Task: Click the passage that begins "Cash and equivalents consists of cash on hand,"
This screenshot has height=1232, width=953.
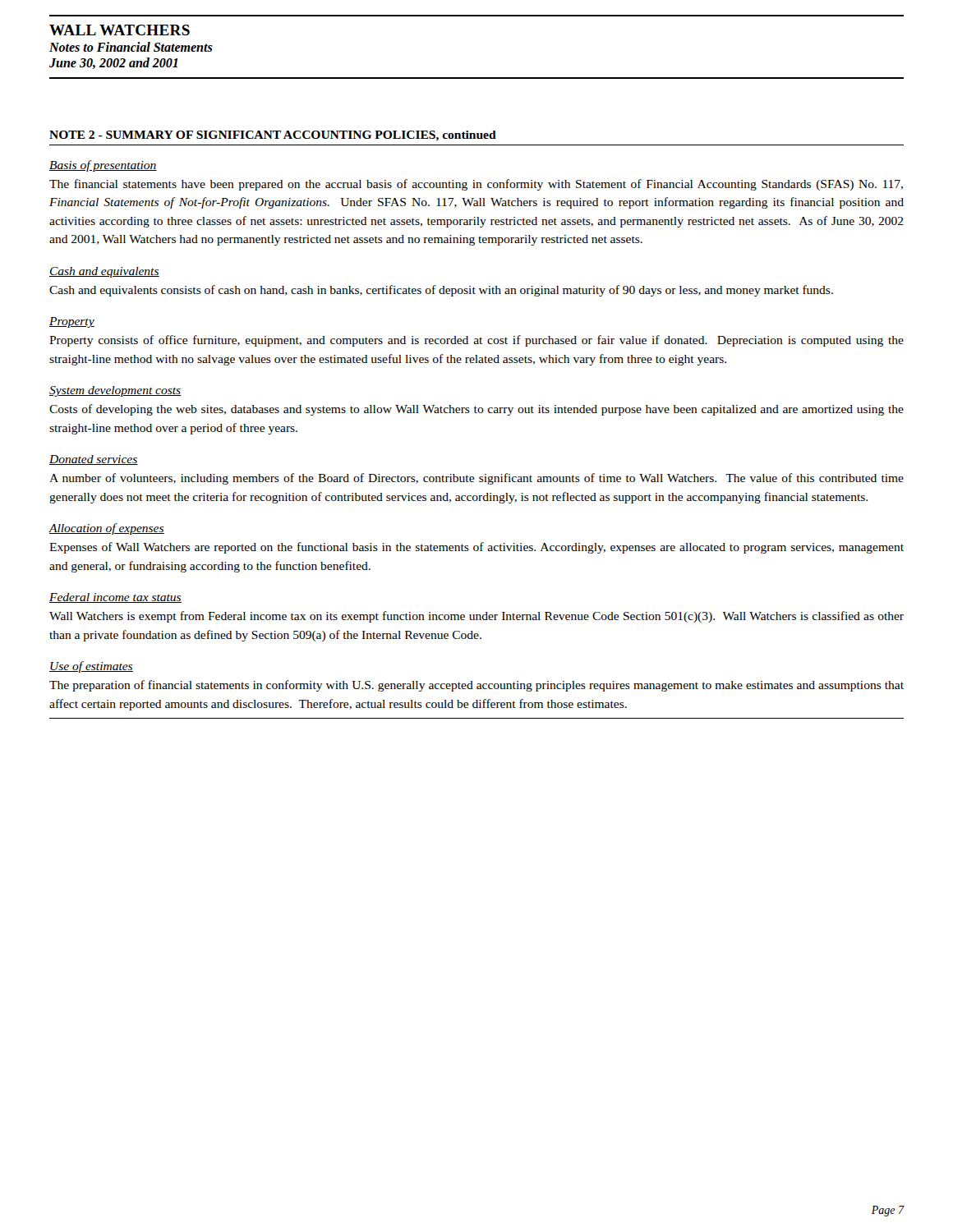Action: click(441, 289)
